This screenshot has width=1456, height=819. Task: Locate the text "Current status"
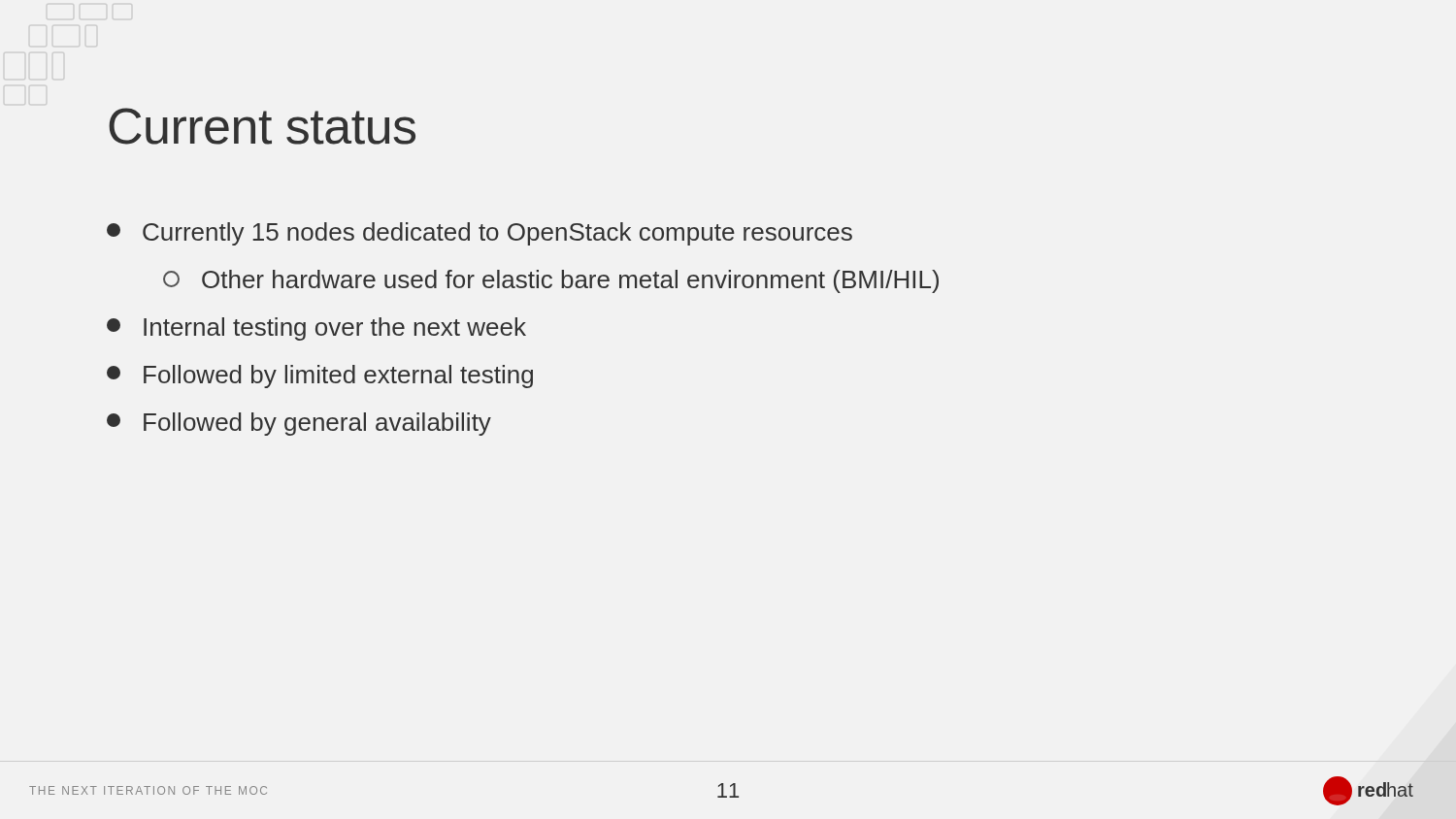point(262,126)
